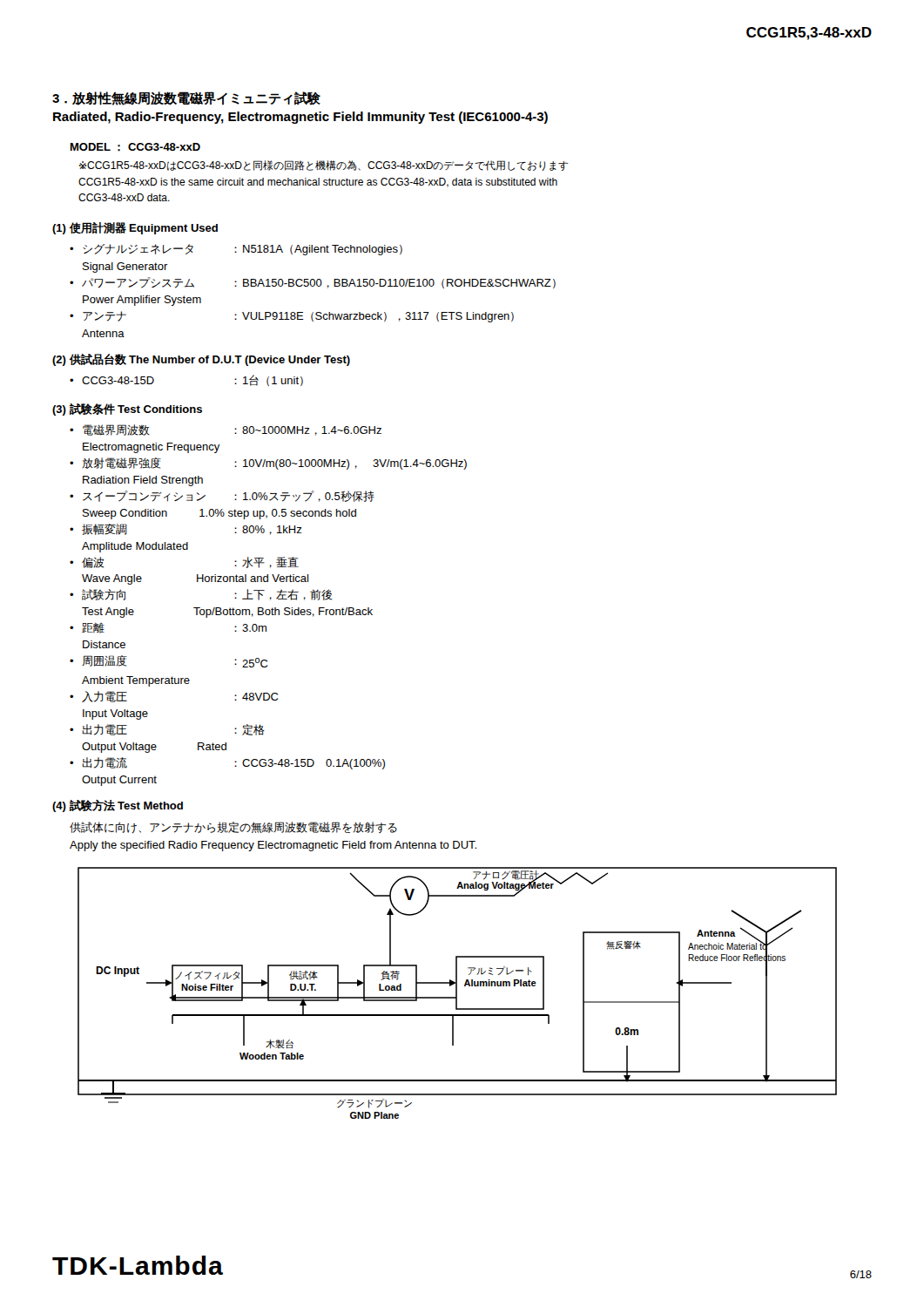
Task: Select the block starting "• 出力電圧 ： 定格"
Action: point(98,730)
